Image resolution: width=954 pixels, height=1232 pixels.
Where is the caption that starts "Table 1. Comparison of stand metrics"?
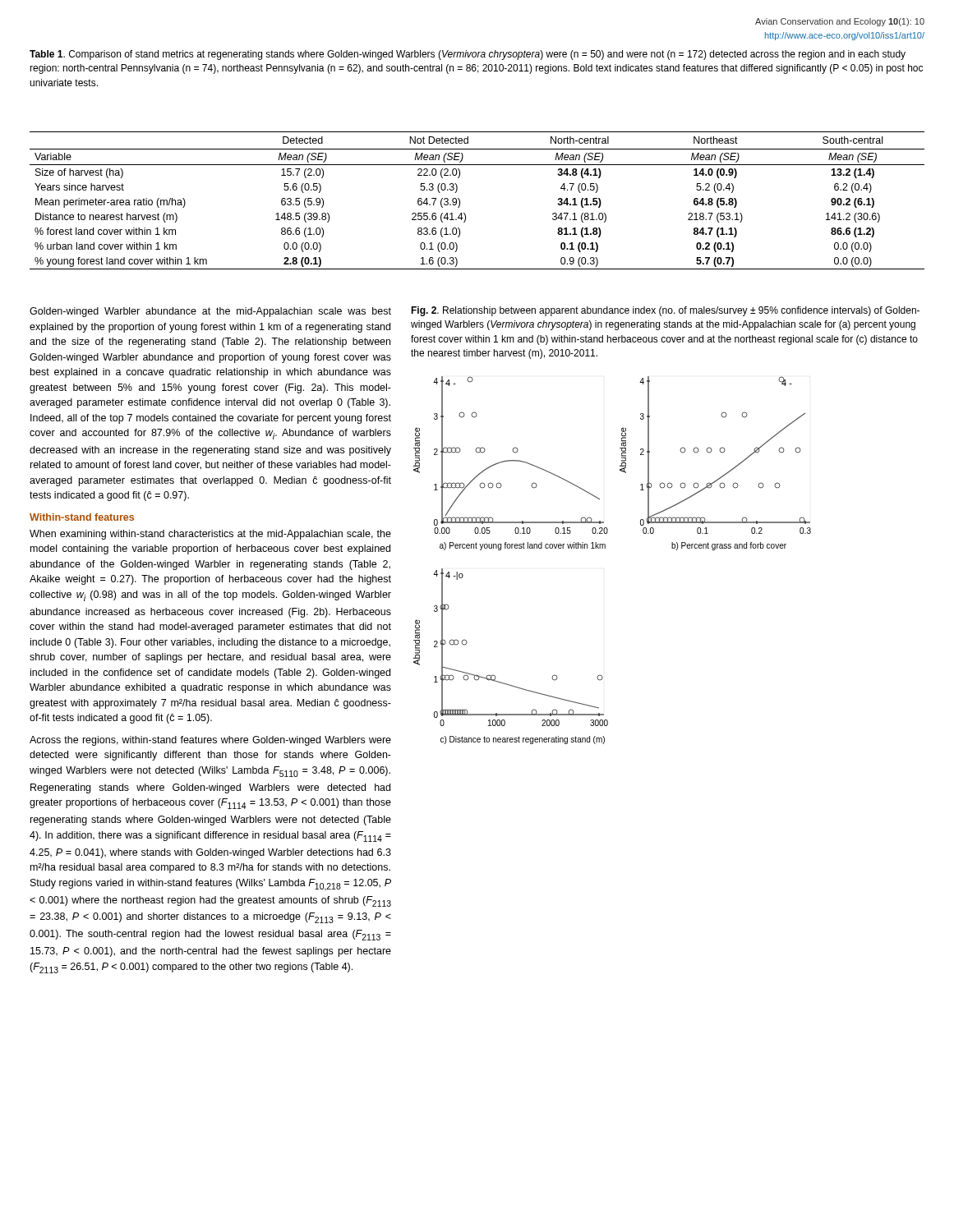pos(476,68)
